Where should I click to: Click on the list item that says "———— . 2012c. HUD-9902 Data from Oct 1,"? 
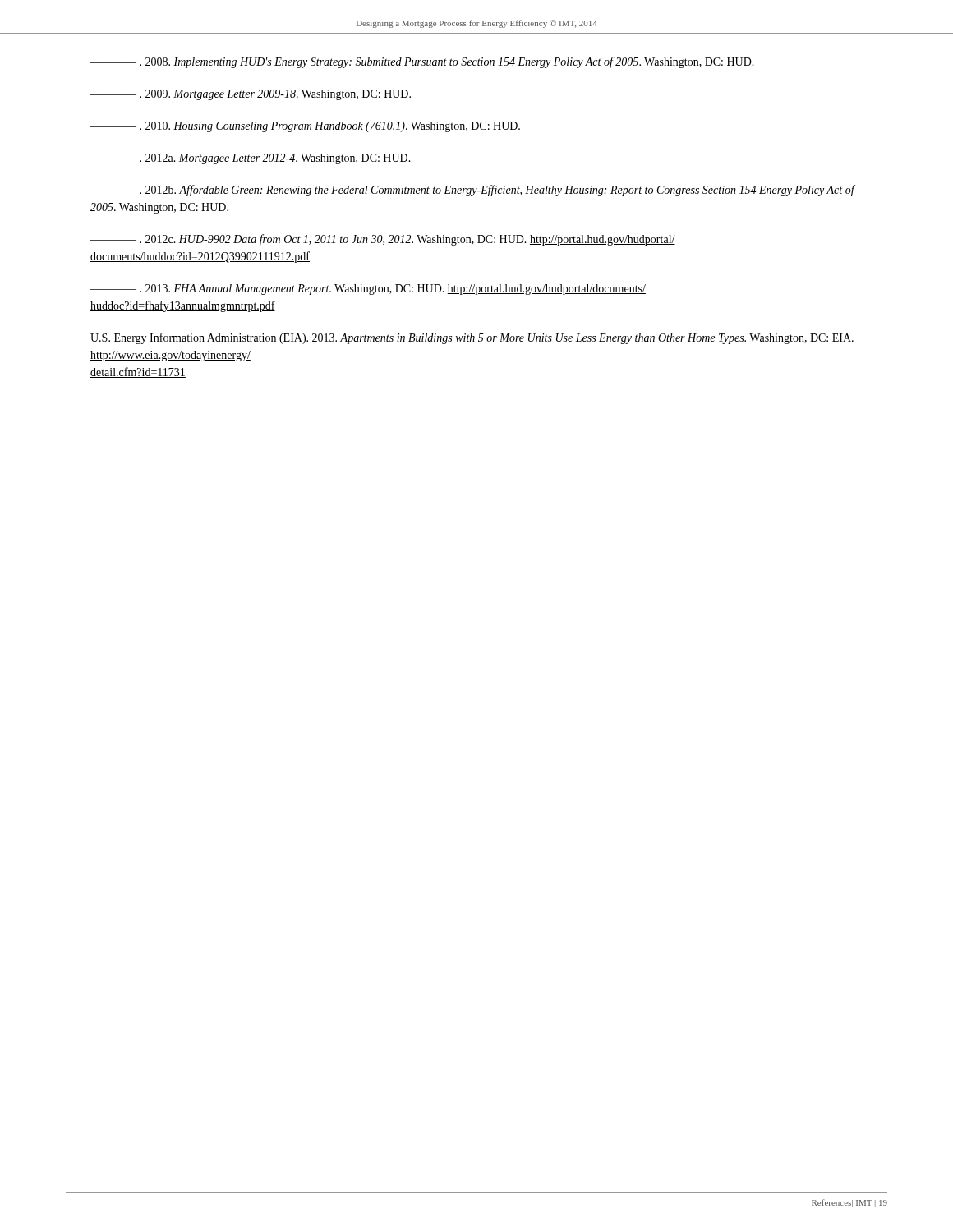(383, 248)
